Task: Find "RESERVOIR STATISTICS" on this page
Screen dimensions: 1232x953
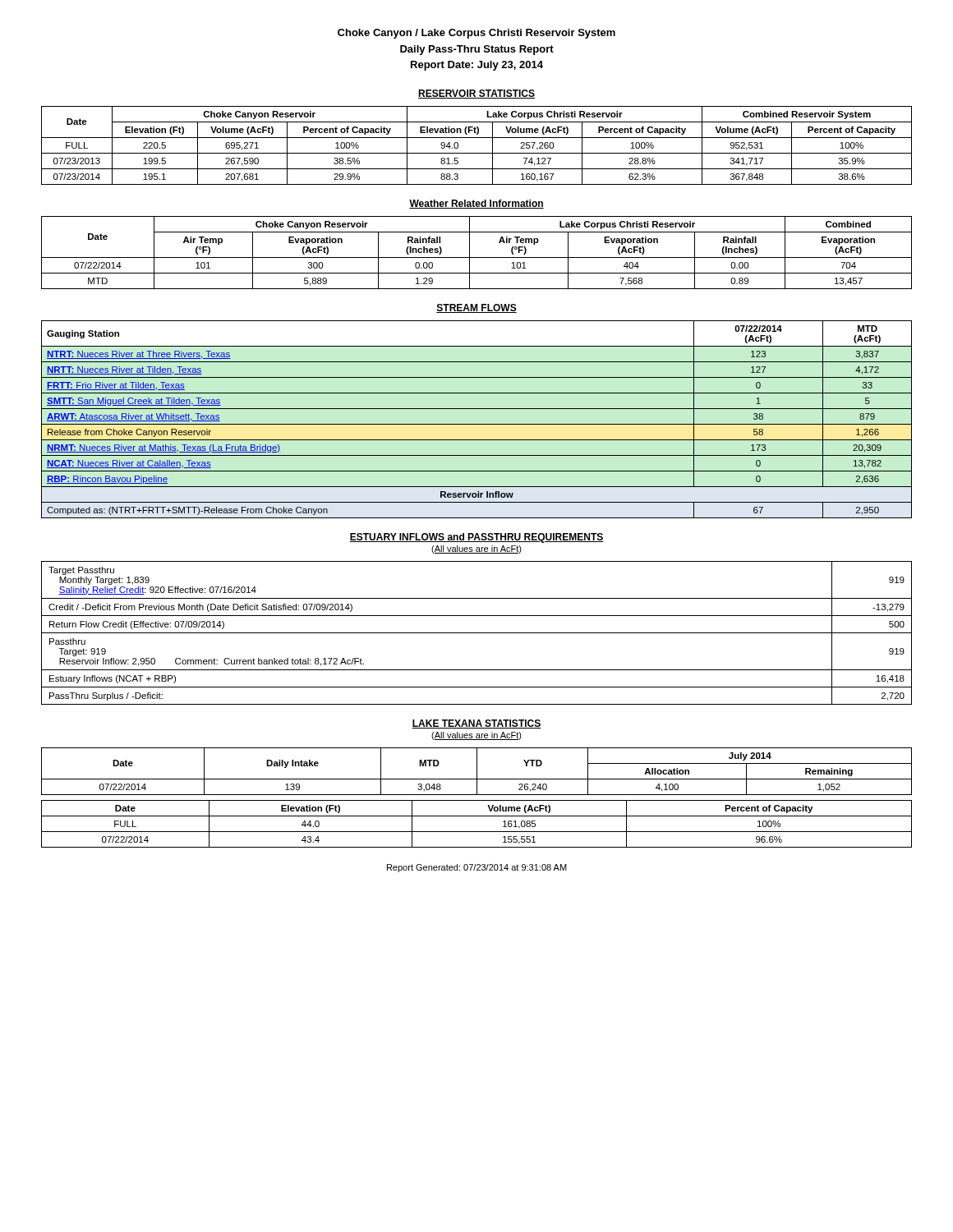Action: (x=476, y=93)
